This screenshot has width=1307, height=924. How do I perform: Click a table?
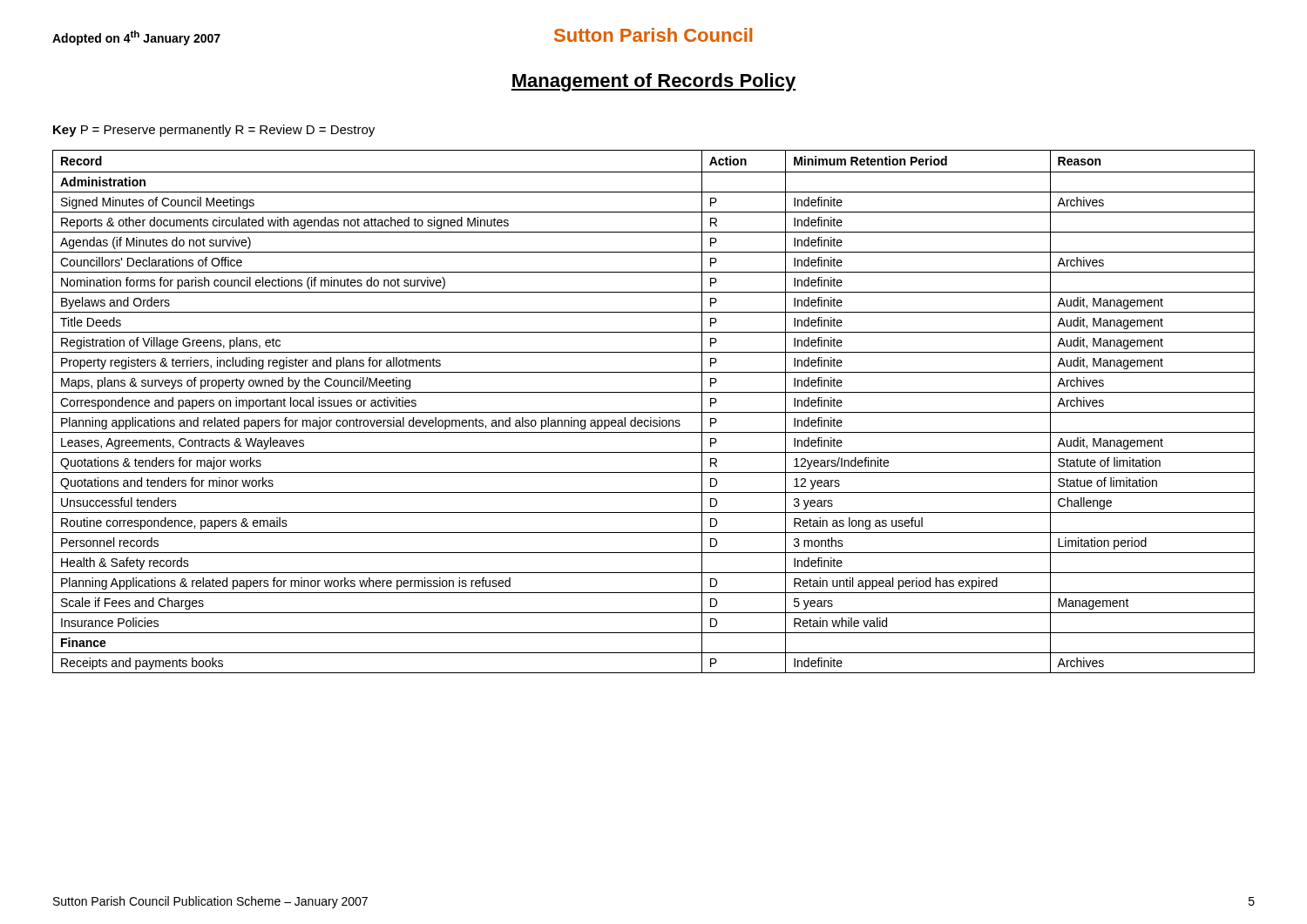point(654,412)
